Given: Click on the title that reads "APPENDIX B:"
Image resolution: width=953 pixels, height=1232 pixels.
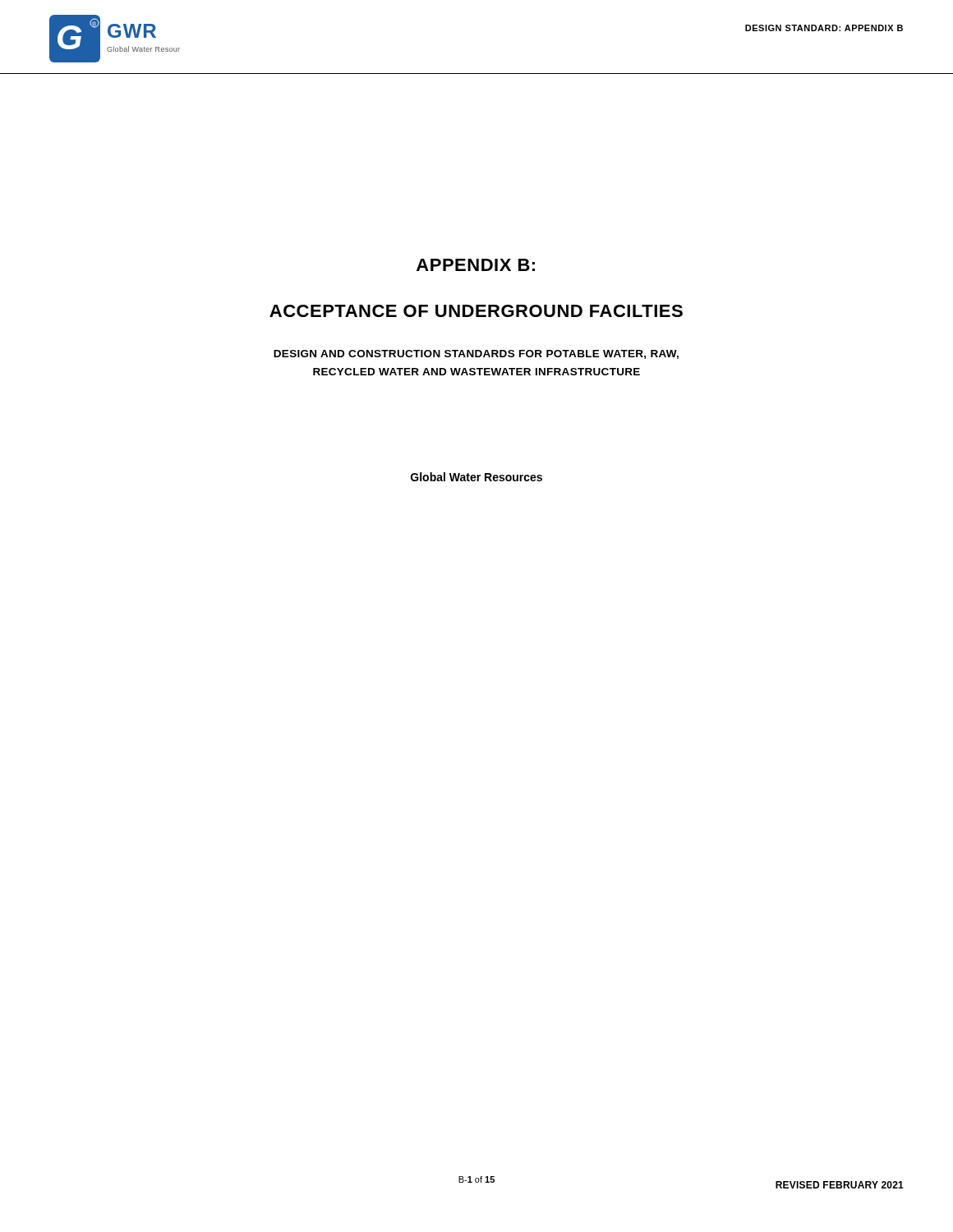Looking at the screenshot, I should (476, 265).
